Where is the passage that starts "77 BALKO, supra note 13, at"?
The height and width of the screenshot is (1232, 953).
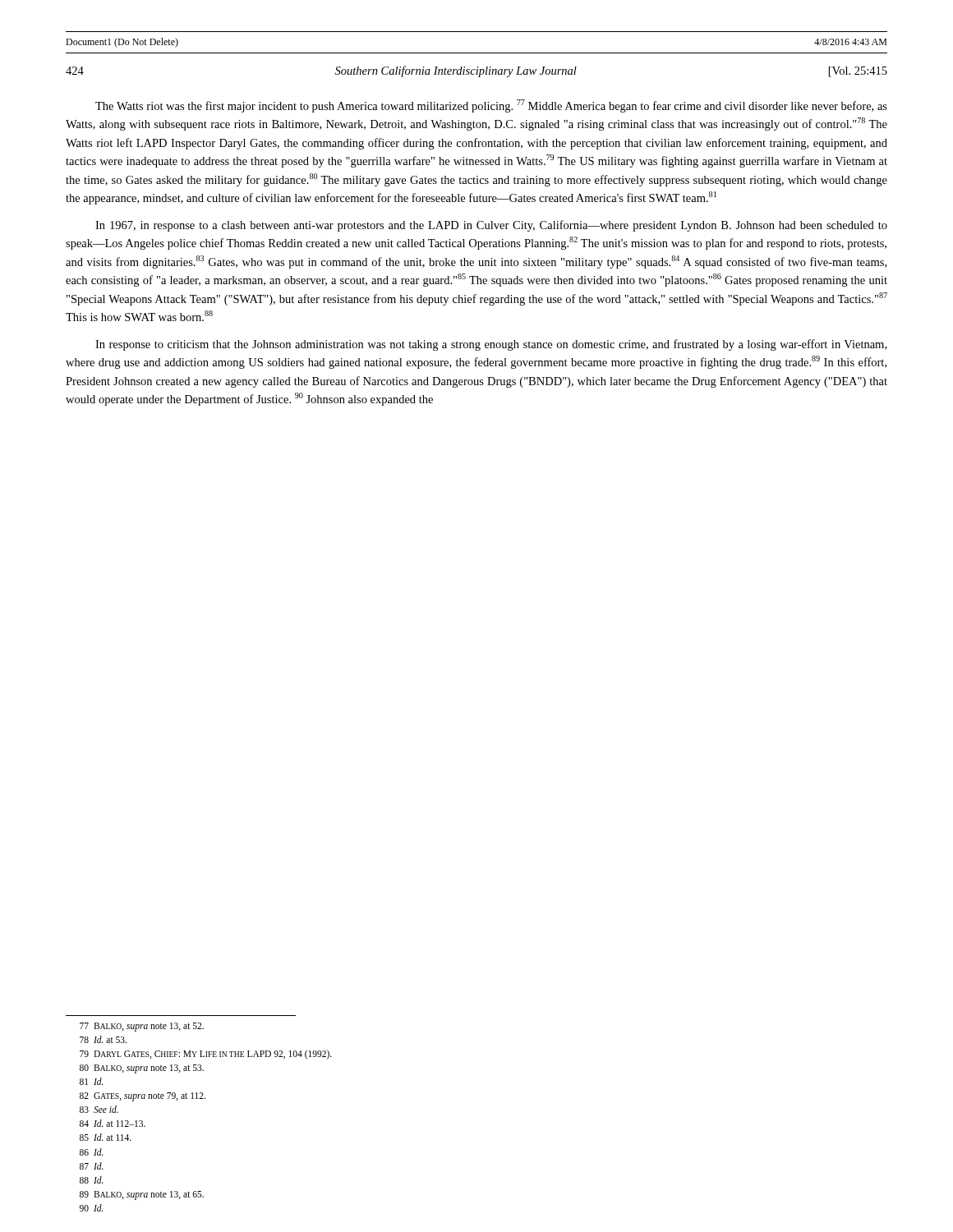(142, 1027)
